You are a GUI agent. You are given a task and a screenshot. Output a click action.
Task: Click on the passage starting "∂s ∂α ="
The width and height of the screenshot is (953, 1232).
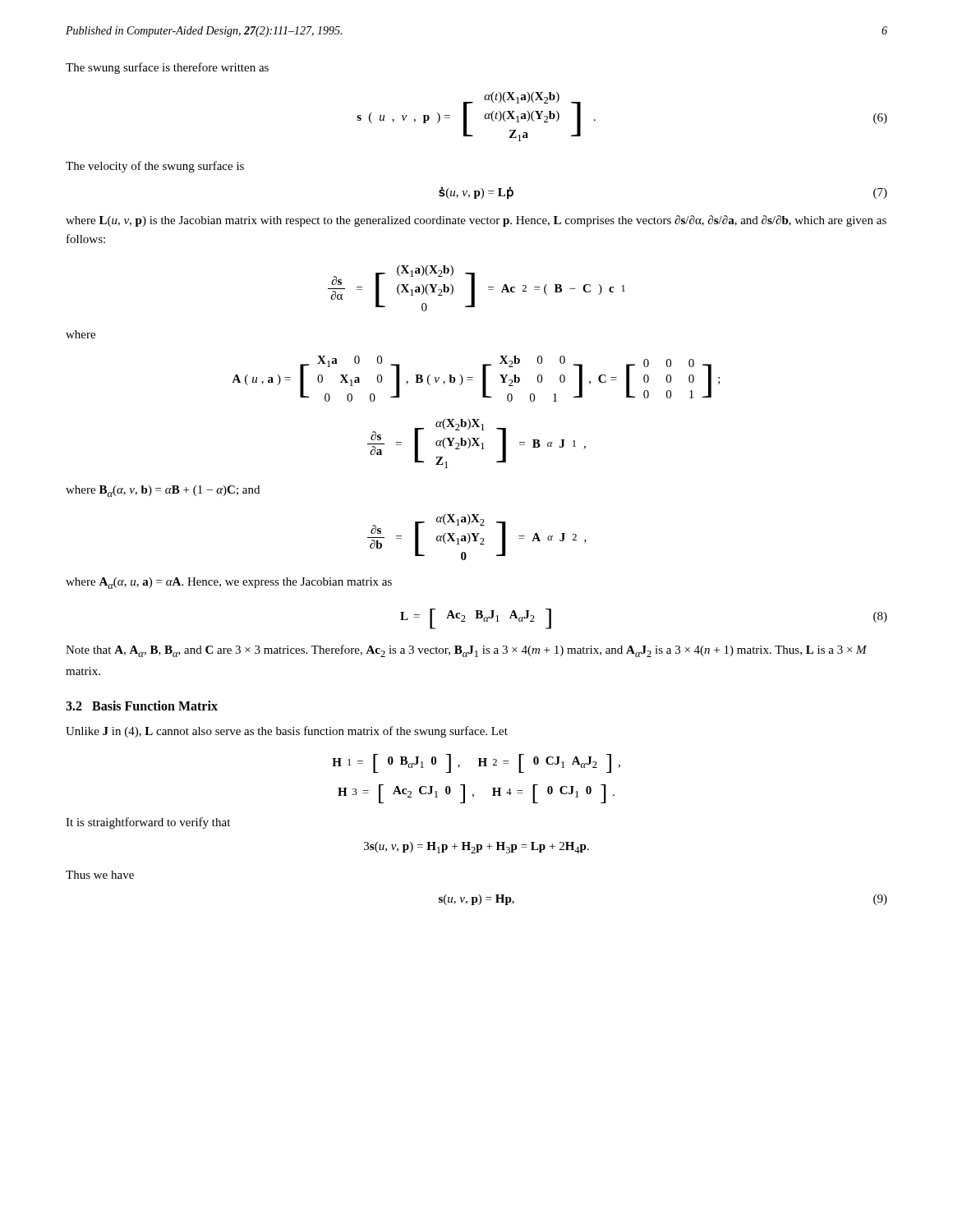[476, 288]
